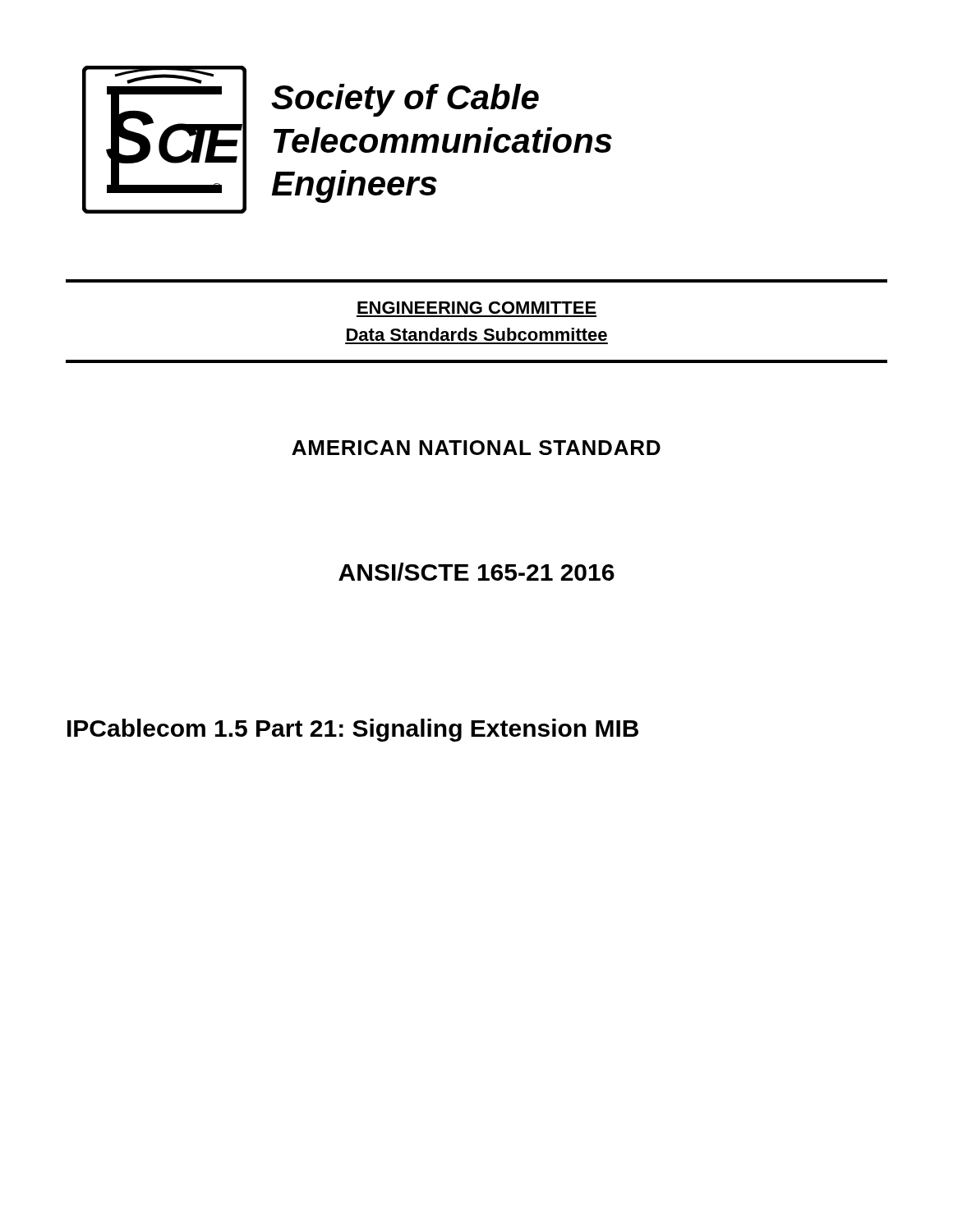This screenshot has width=953, height=1232.
Task: Click the title that begins "IPCablecom 1.5 Part 21: Signaling Extension"
Action: (353, 728)
